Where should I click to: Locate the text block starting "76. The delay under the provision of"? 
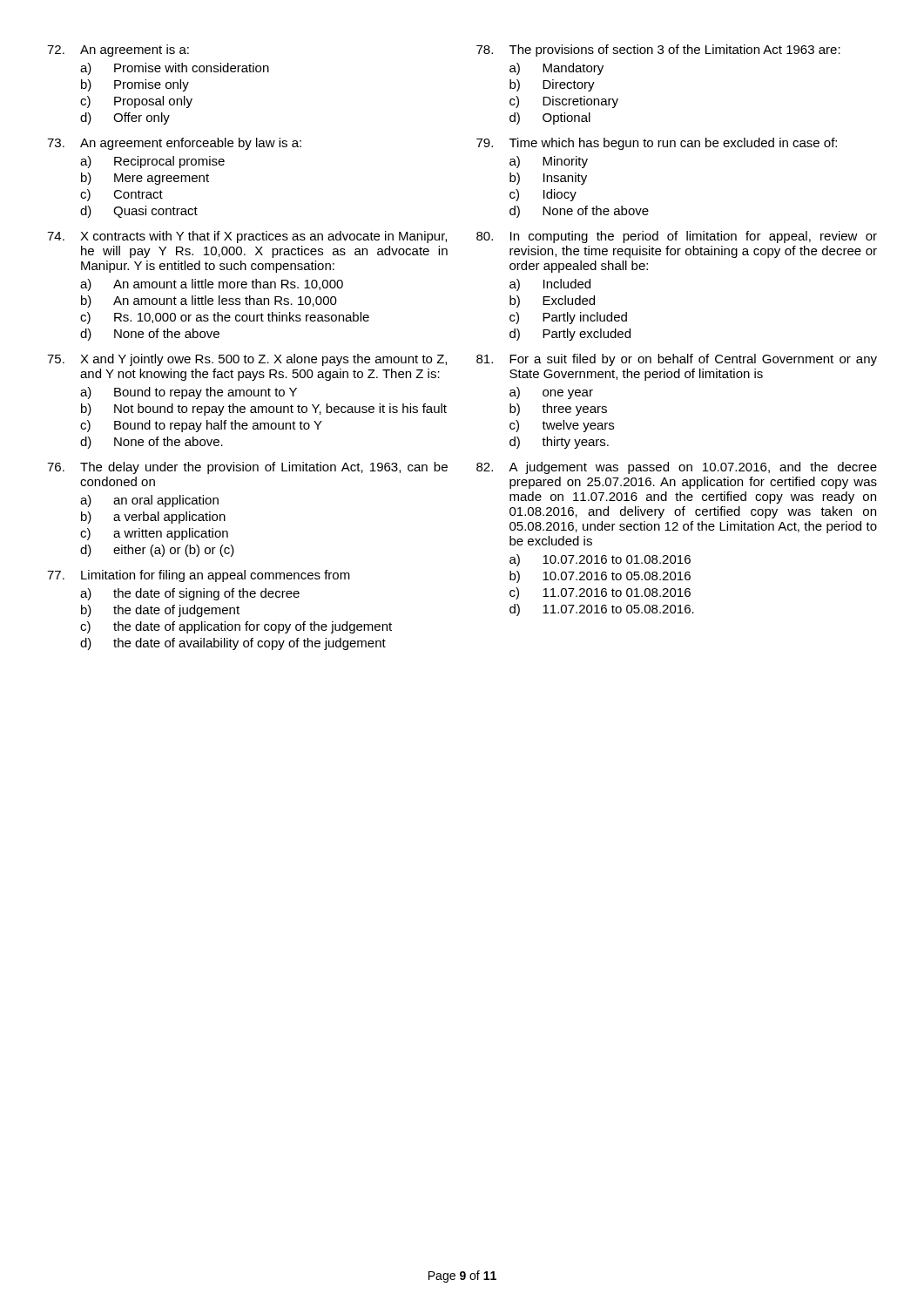(x=247, y=468)
